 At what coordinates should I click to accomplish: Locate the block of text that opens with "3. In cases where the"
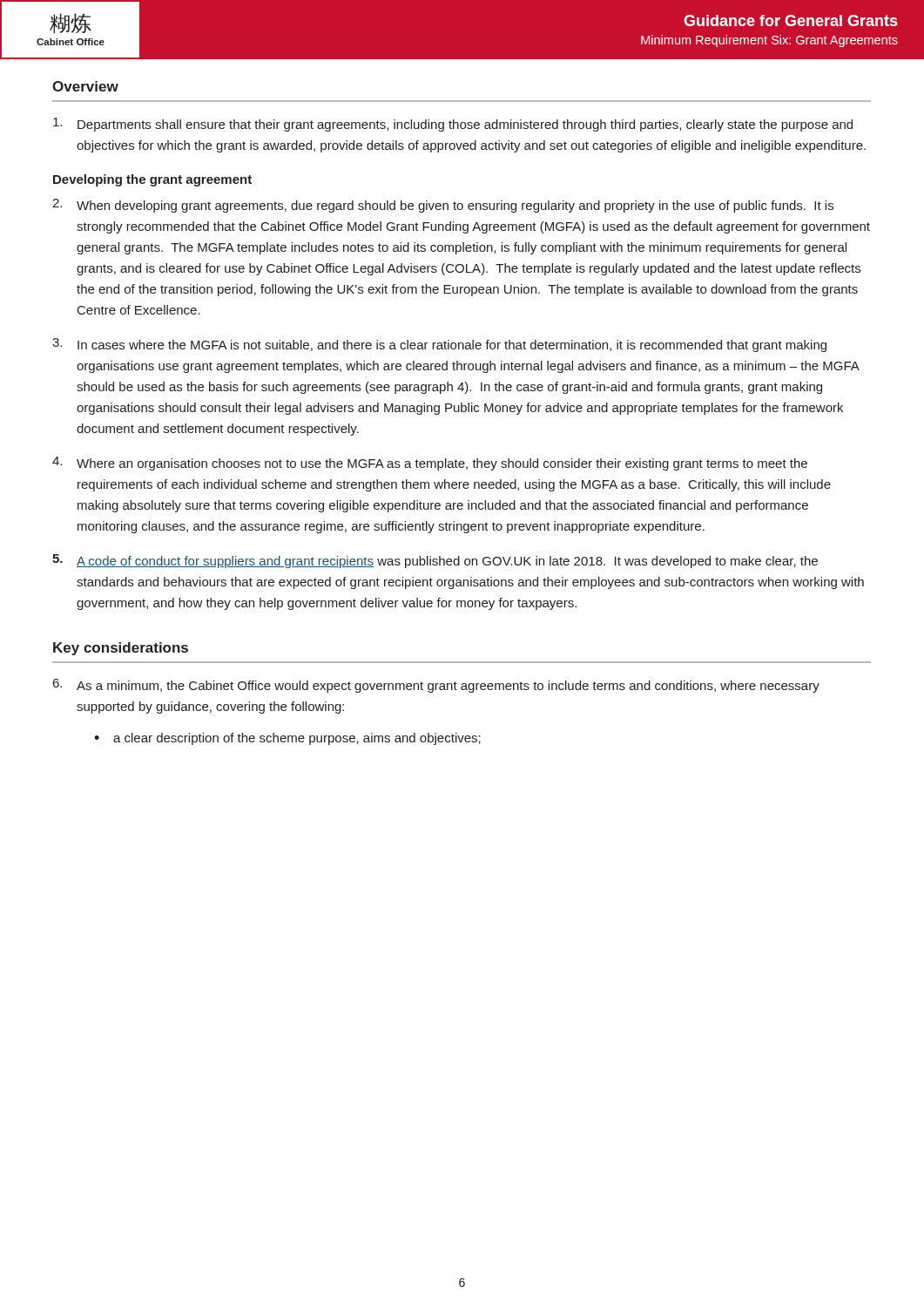[462, 387]
